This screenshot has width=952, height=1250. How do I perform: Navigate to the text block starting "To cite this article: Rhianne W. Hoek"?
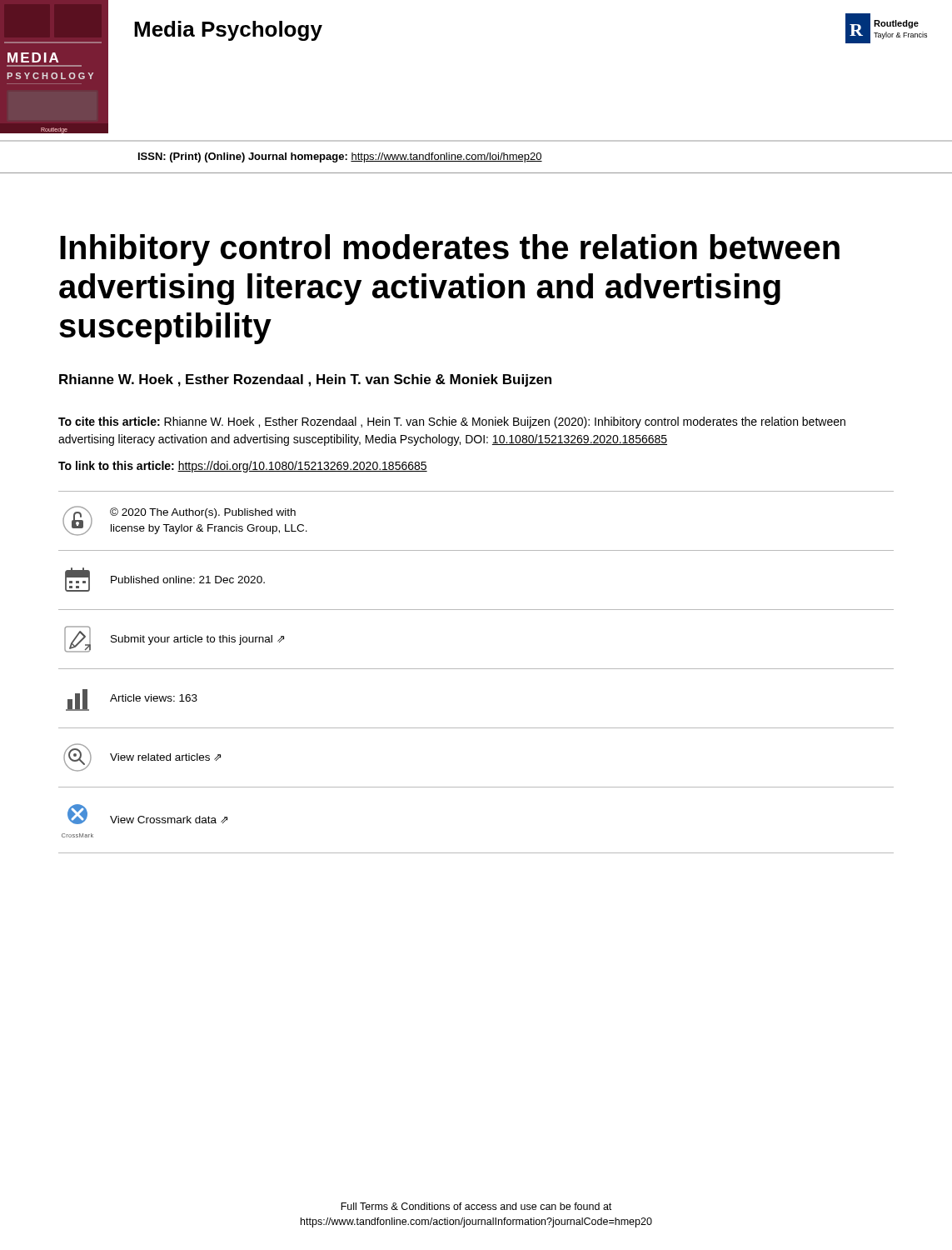click(x=452, y=430)
